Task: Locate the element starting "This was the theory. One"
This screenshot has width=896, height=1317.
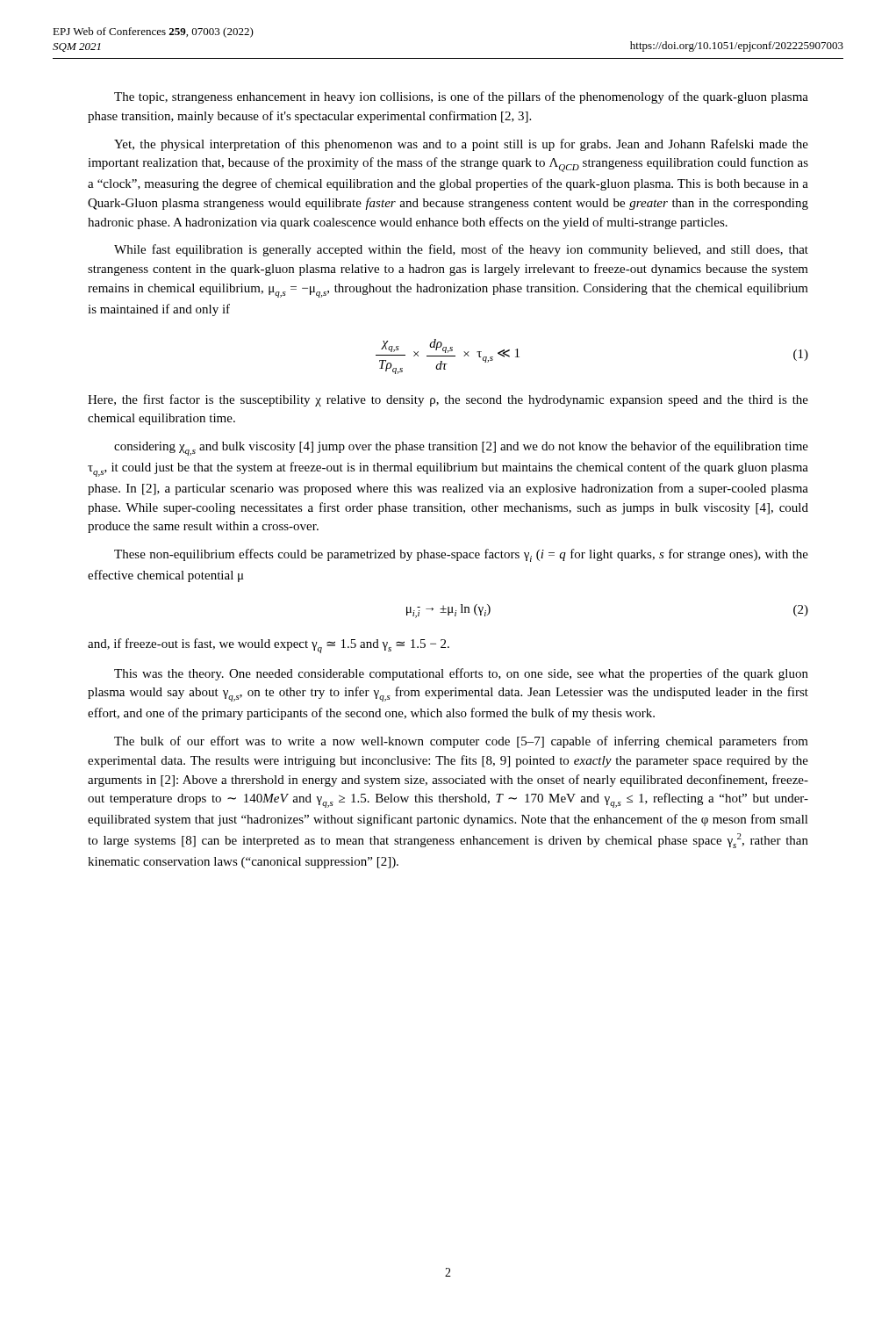Action: tap(448, 694)
